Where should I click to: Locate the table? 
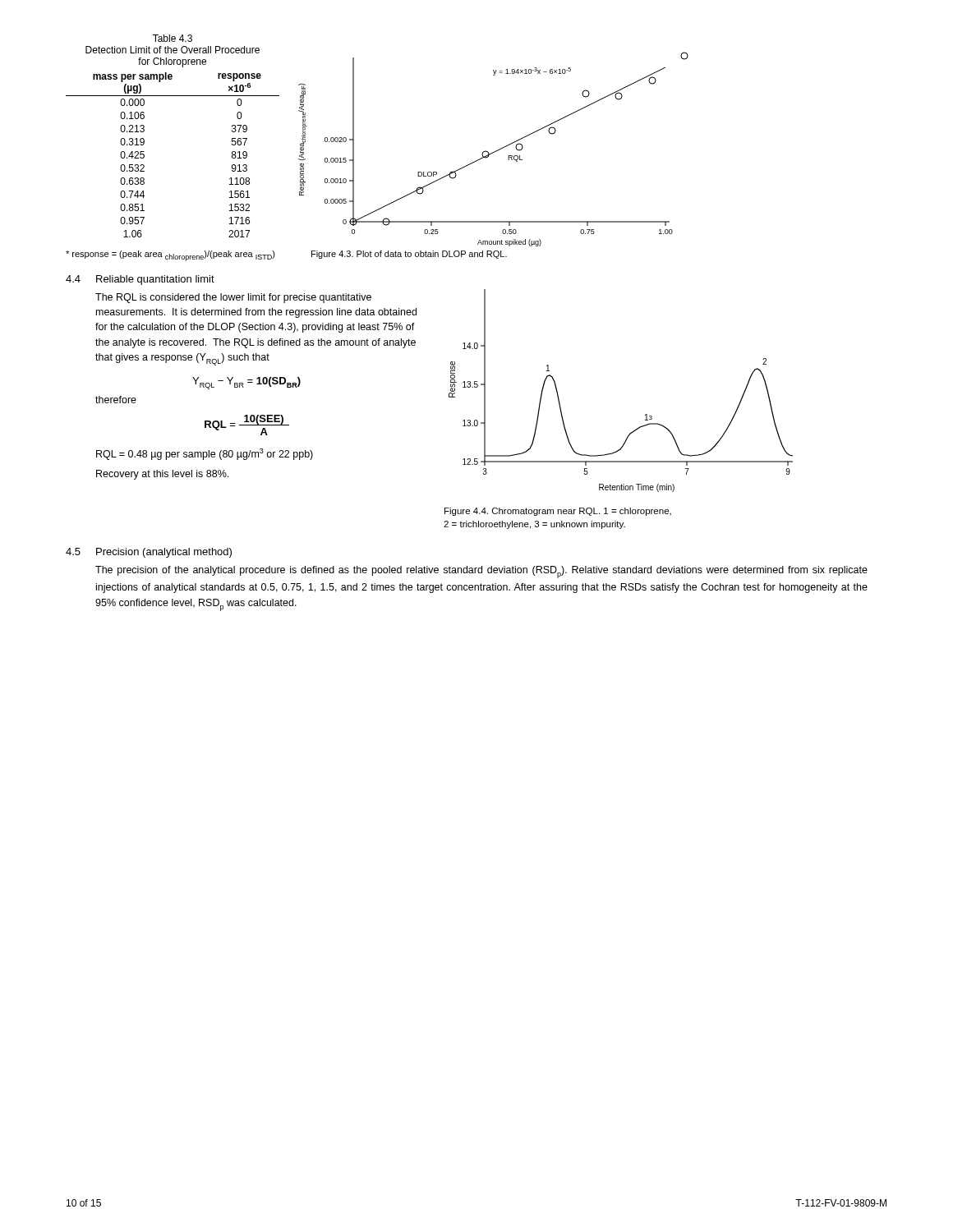[x=173, y=137]
